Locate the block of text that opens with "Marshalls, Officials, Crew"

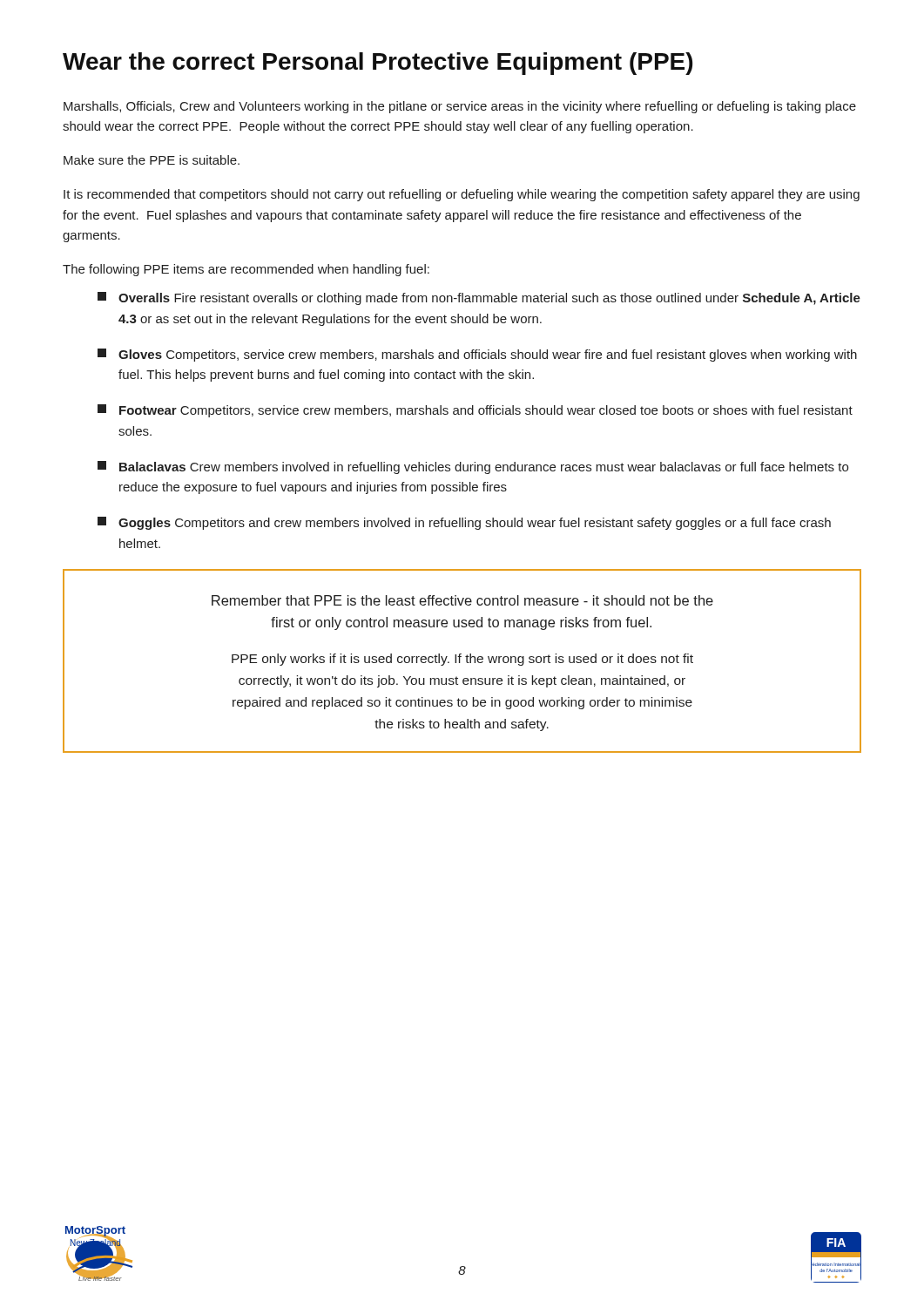coord(459,116)
